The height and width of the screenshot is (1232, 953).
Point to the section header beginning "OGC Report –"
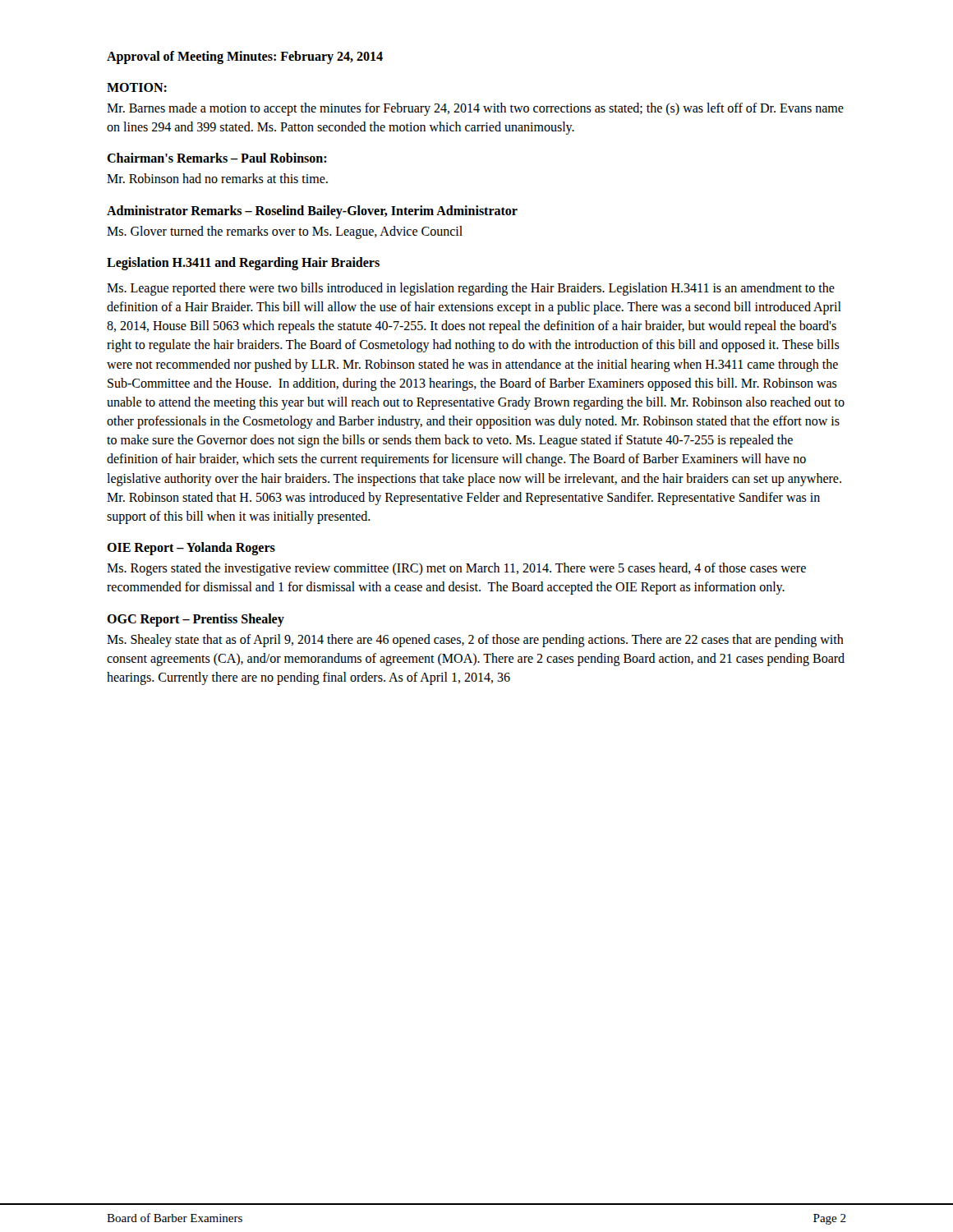[195, 619]
